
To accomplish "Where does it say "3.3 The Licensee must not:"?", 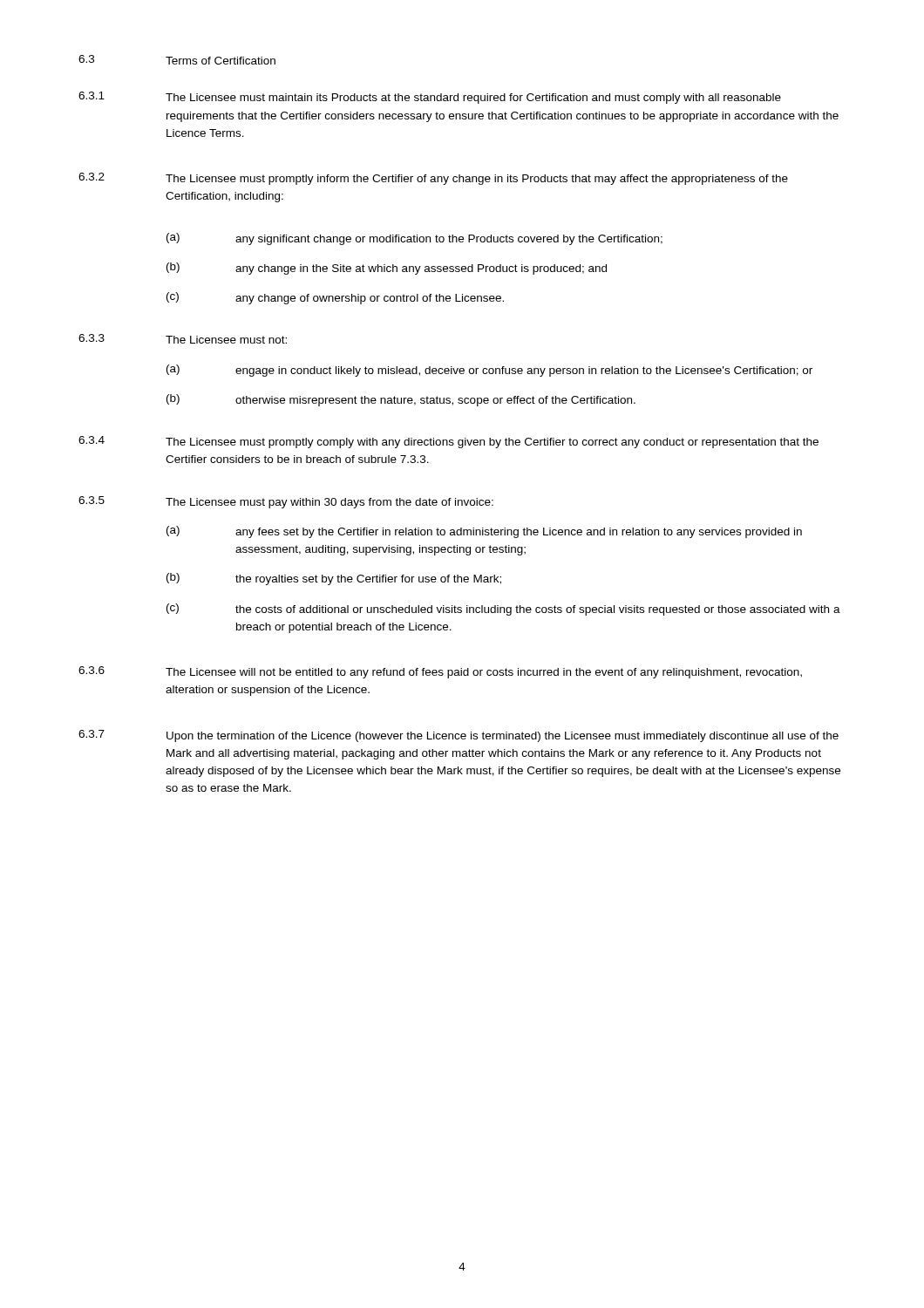I will click(x=183, y=339).
